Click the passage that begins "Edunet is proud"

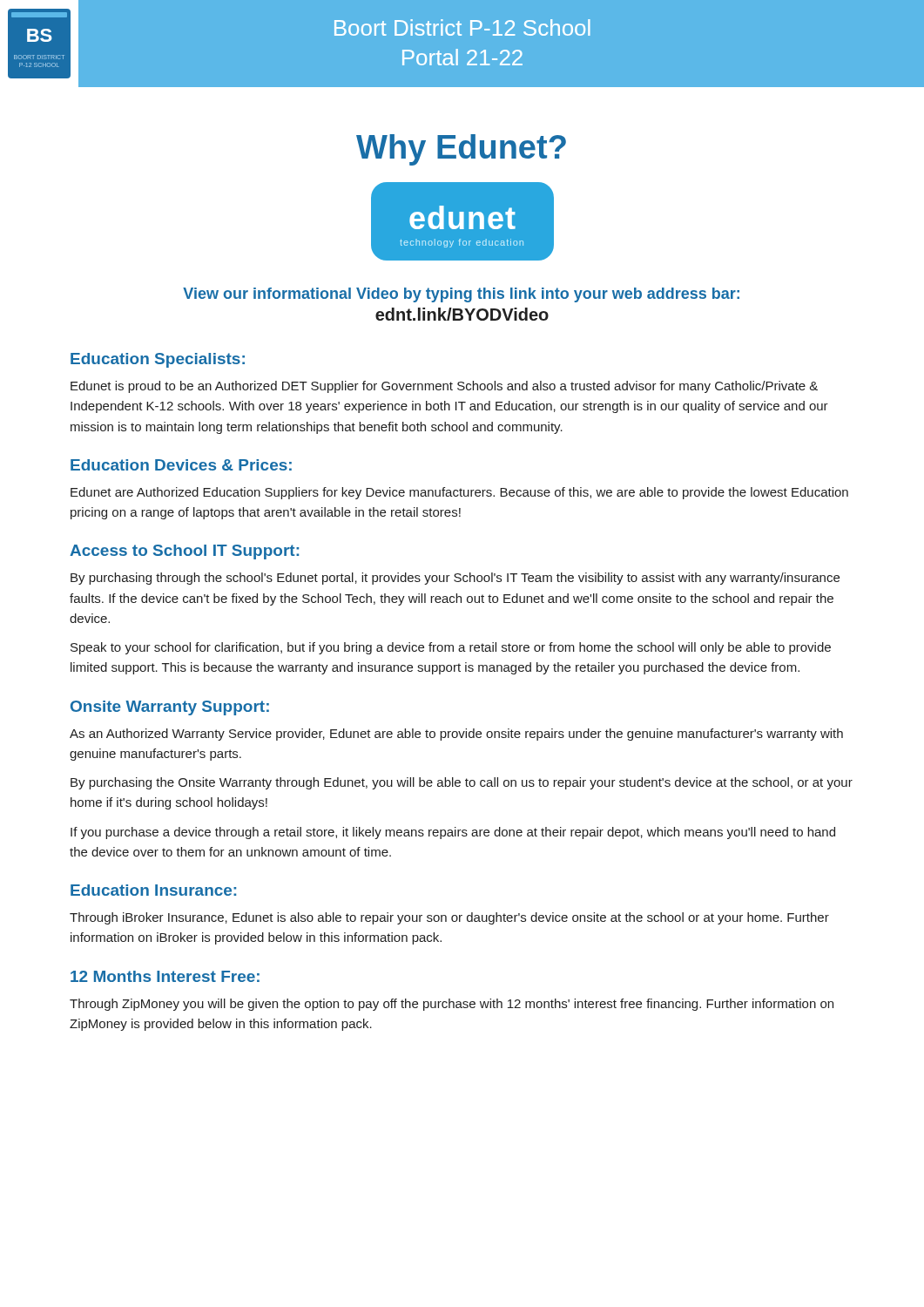pos(449,406)
